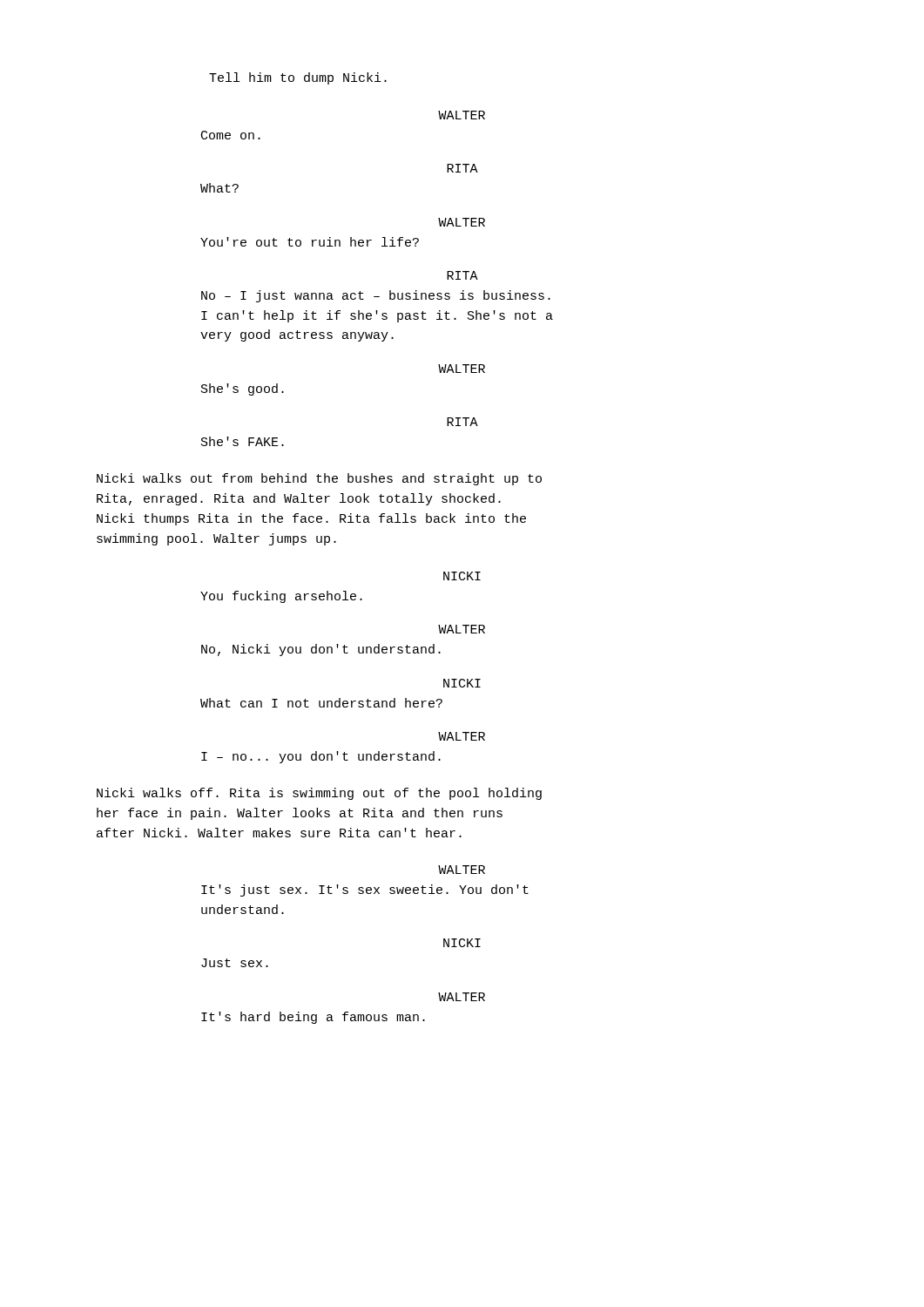Find the text block that says "What can I not understand"
Screen dimensions: 1307x924
[x=322, y=704]
